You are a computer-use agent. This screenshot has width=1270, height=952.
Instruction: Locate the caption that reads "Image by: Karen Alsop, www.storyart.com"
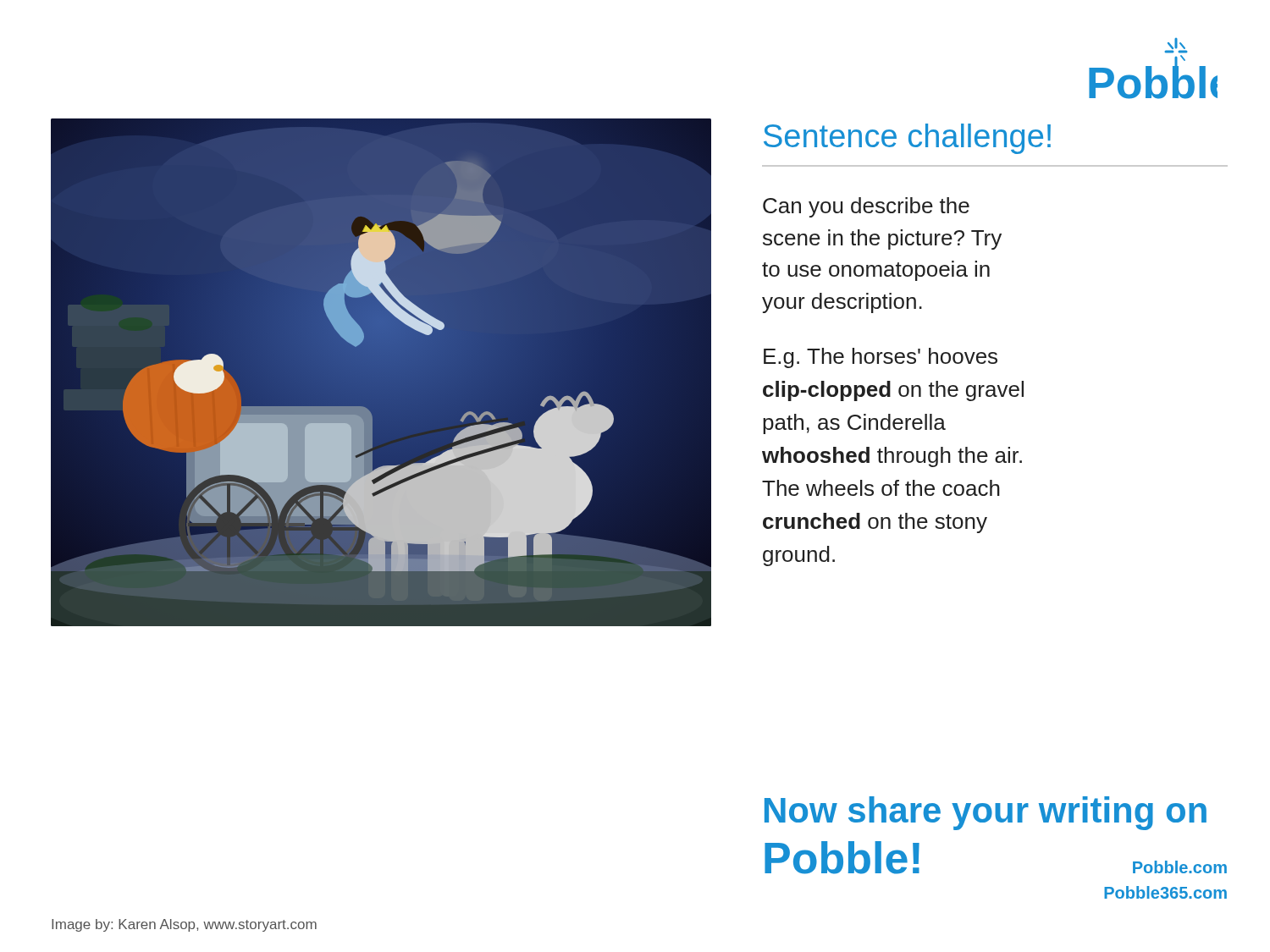[184, 925]
